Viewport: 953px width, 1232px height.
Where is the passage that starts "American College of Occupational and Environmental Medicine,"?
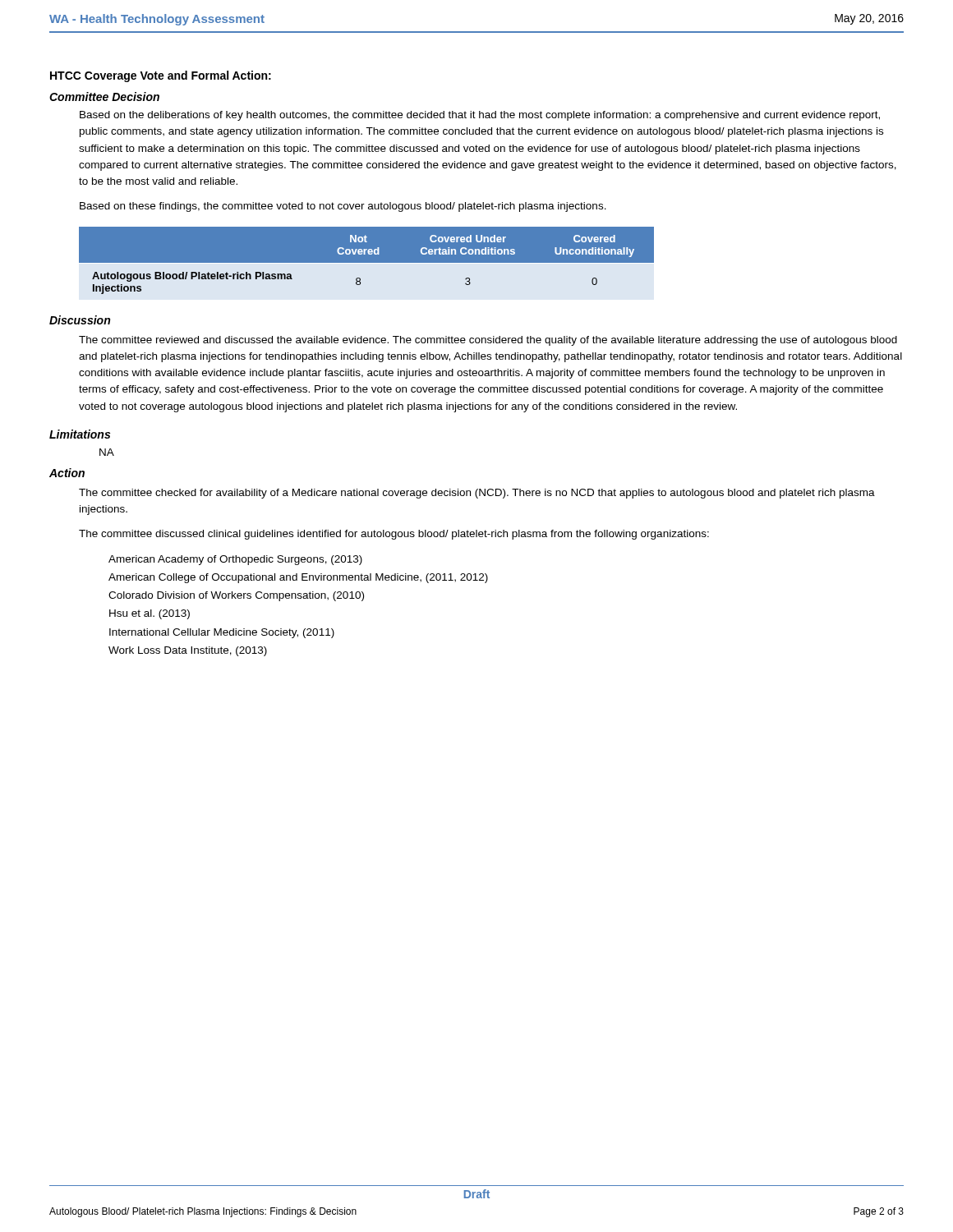298,577
